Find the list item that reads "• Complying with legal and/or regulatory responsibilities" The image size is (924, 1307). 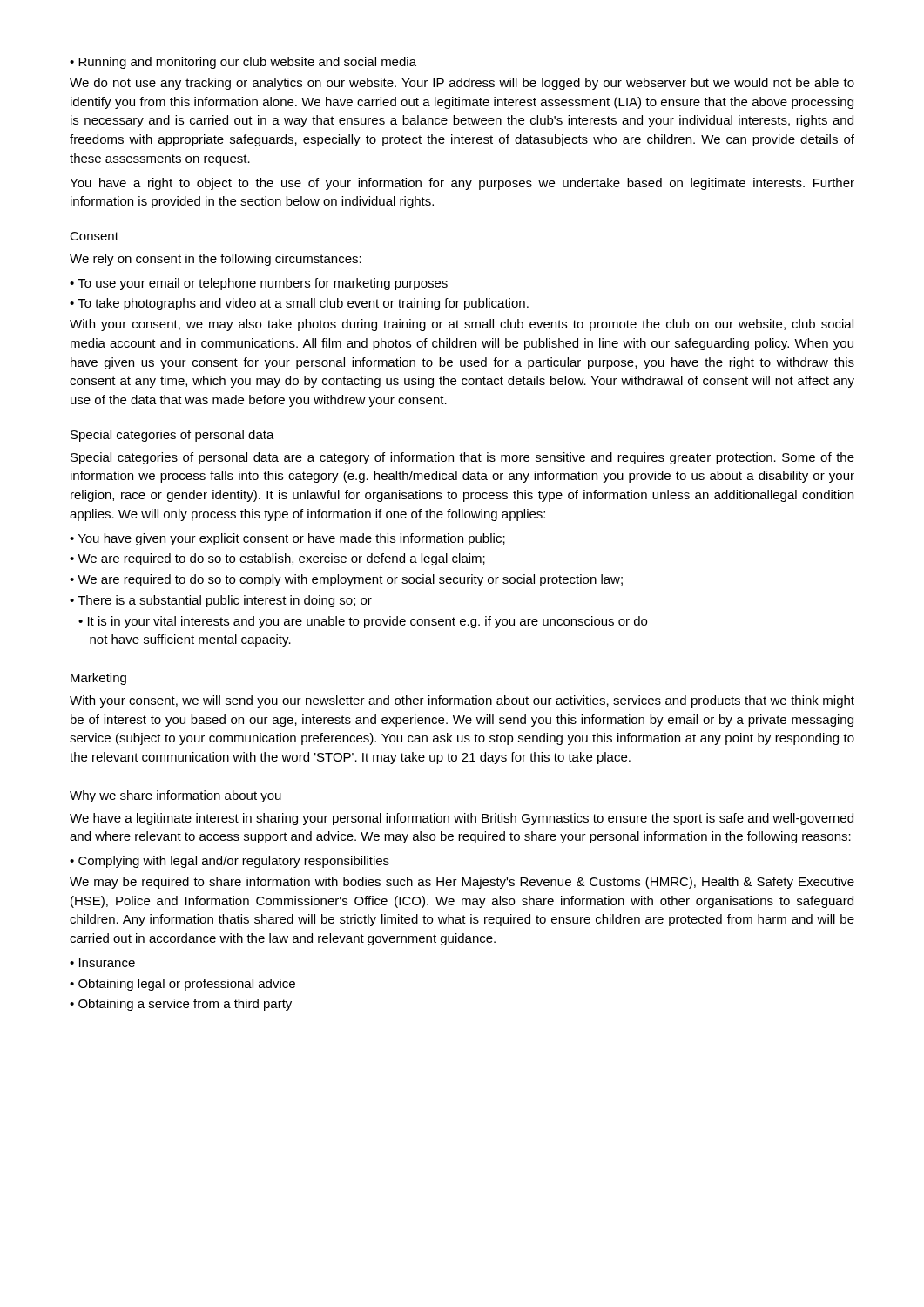point(230,860)
